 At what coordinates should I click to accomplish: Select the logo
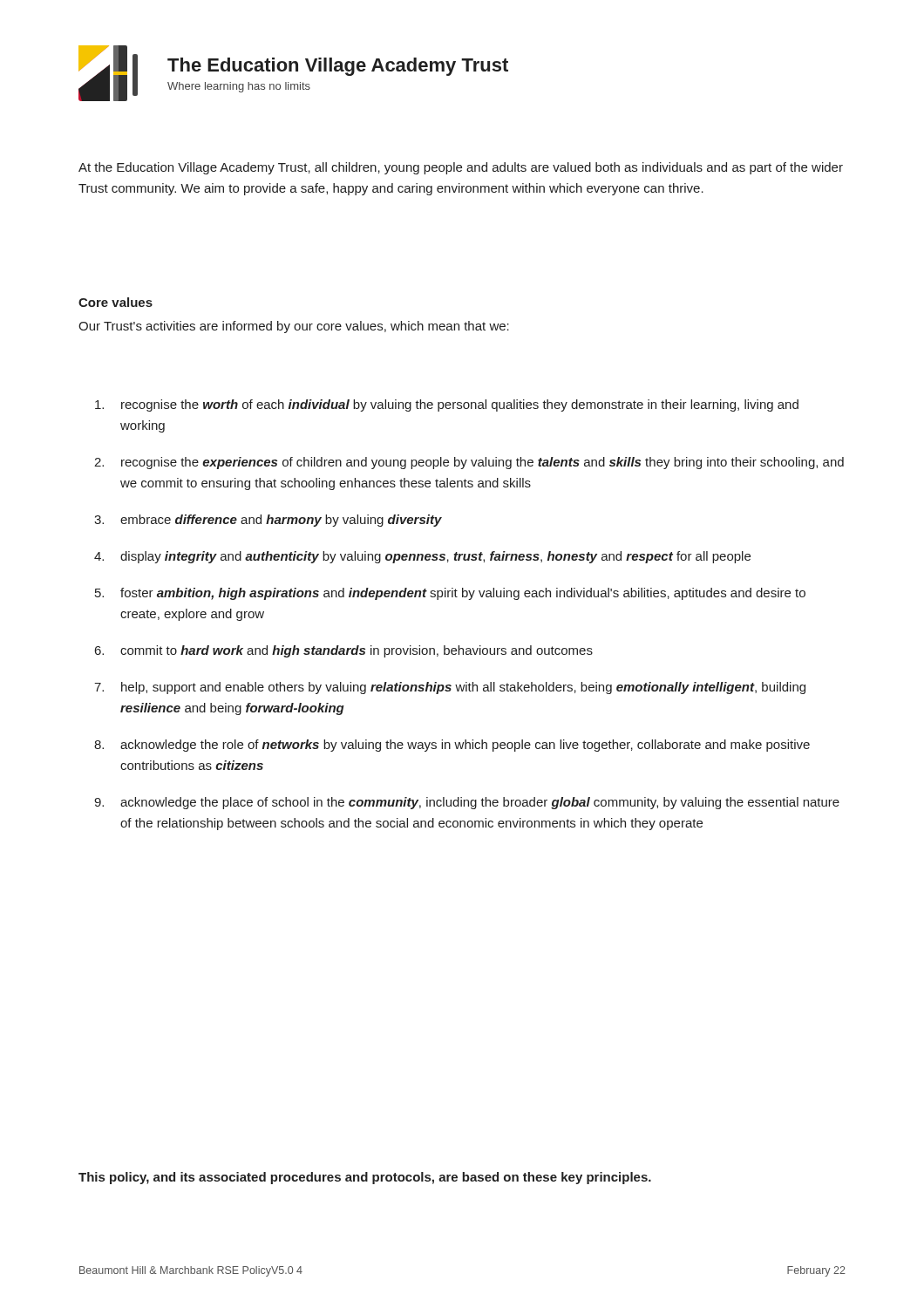(293, 73)
